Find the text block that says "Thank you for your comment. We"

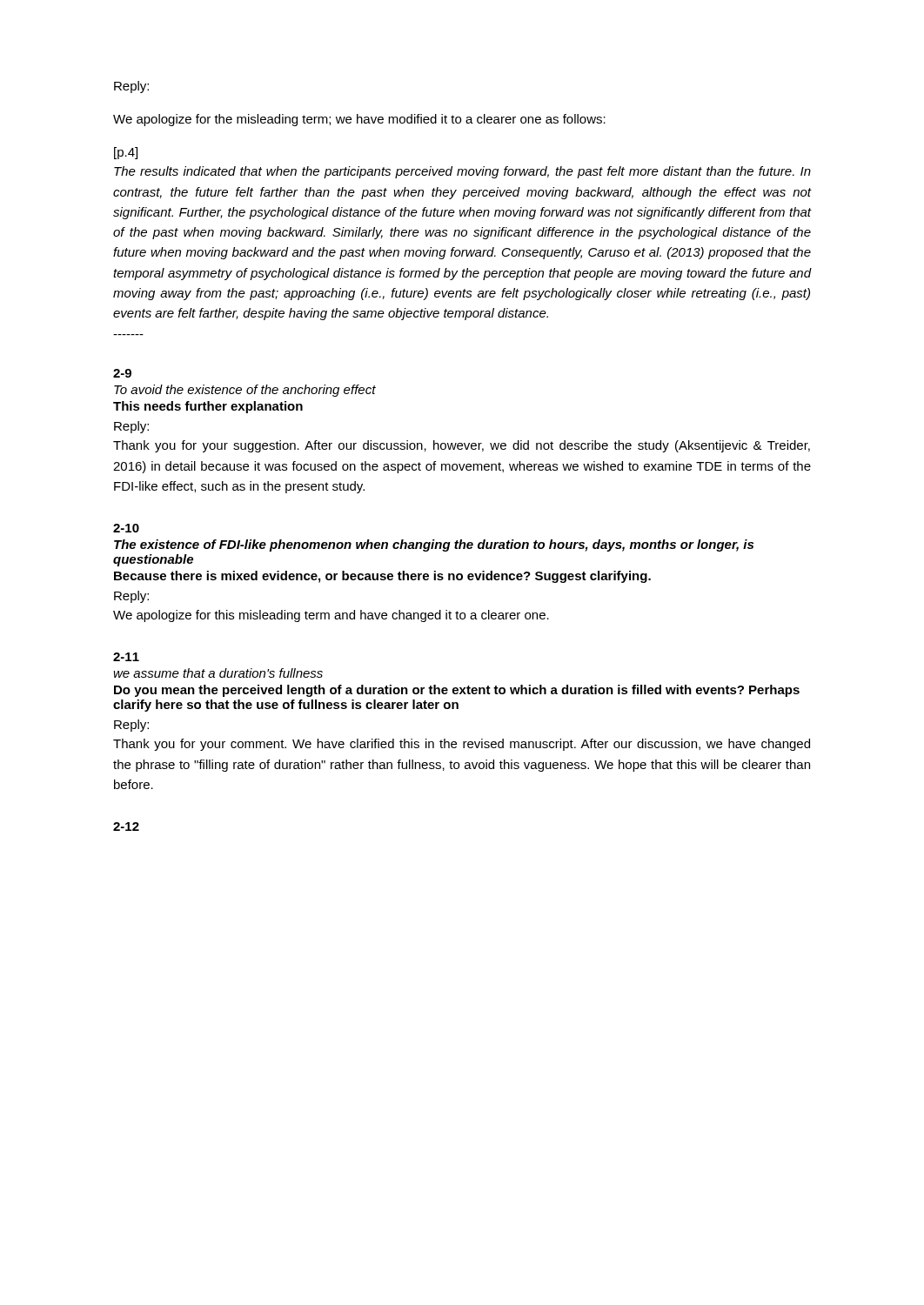click(462, 764)
